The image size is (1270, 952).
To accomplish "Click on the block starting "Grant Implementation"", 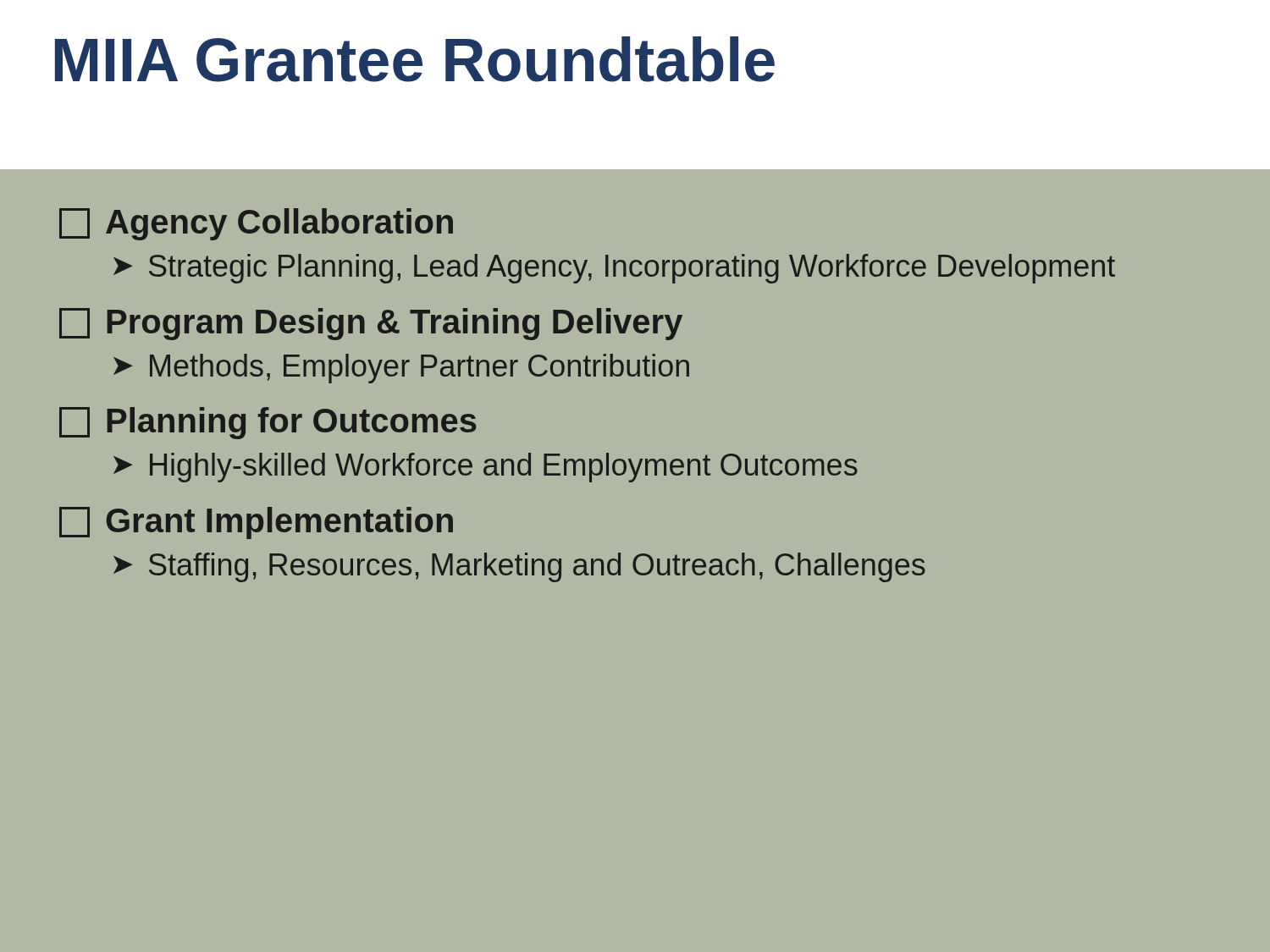I will tap(257, 521).
